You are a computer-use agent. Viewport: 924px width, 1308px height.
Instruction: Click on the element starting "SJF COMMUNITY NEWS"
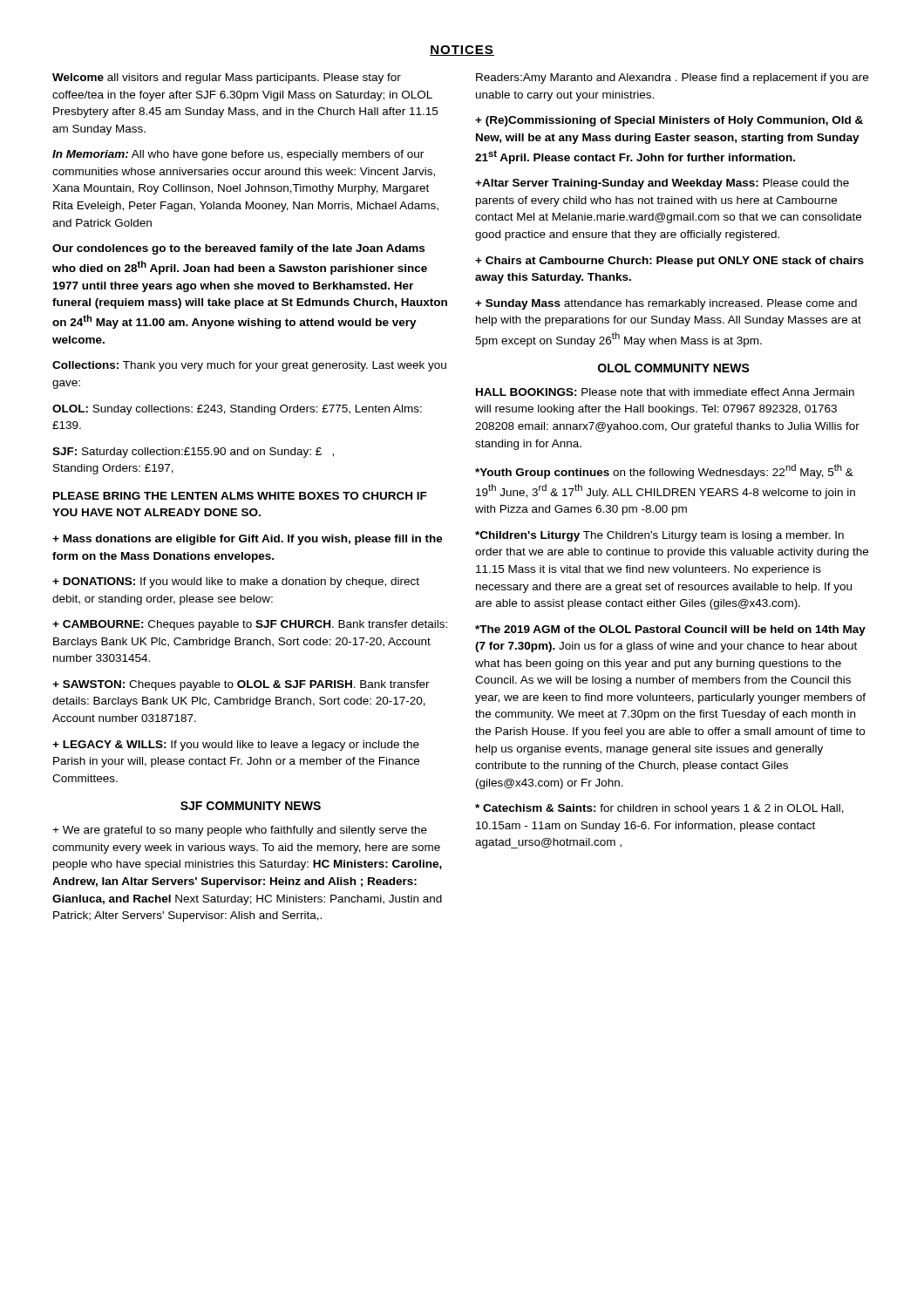coord(251,806)
